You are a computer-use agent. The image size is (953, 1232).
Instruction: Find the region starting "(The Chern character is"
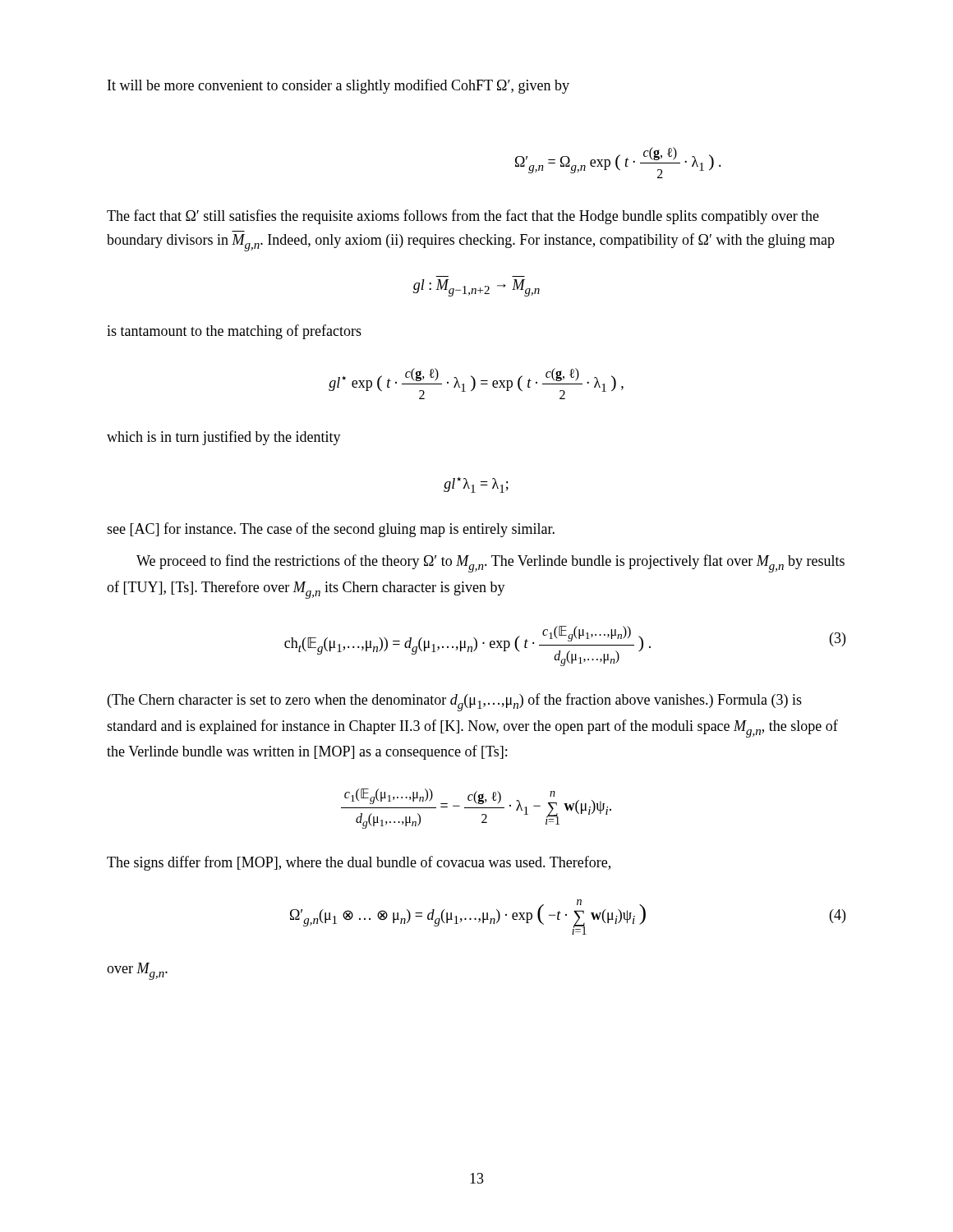(x=472, y=726)
